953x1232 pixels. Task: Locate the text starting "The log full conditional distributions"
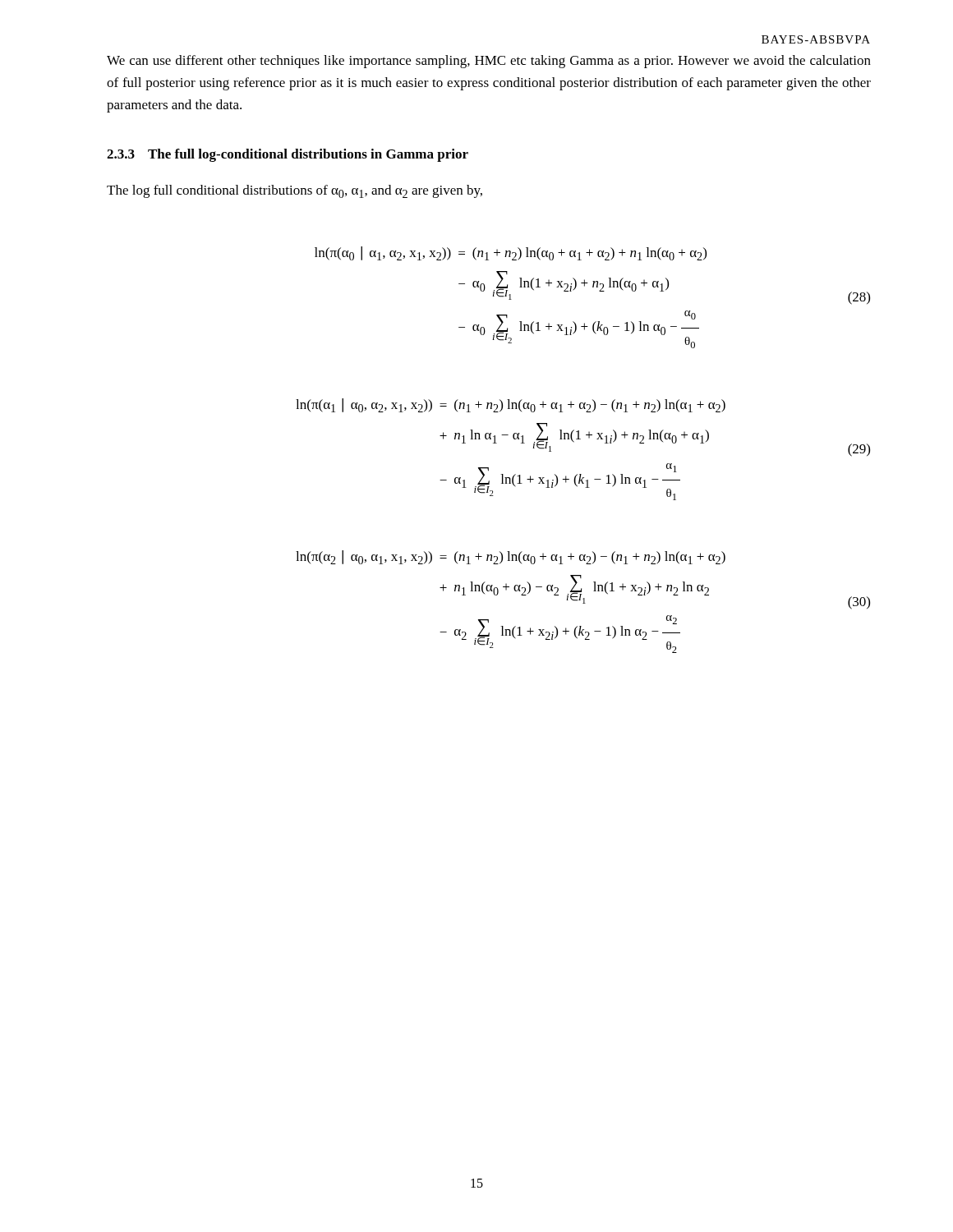[x=295, y=191]
